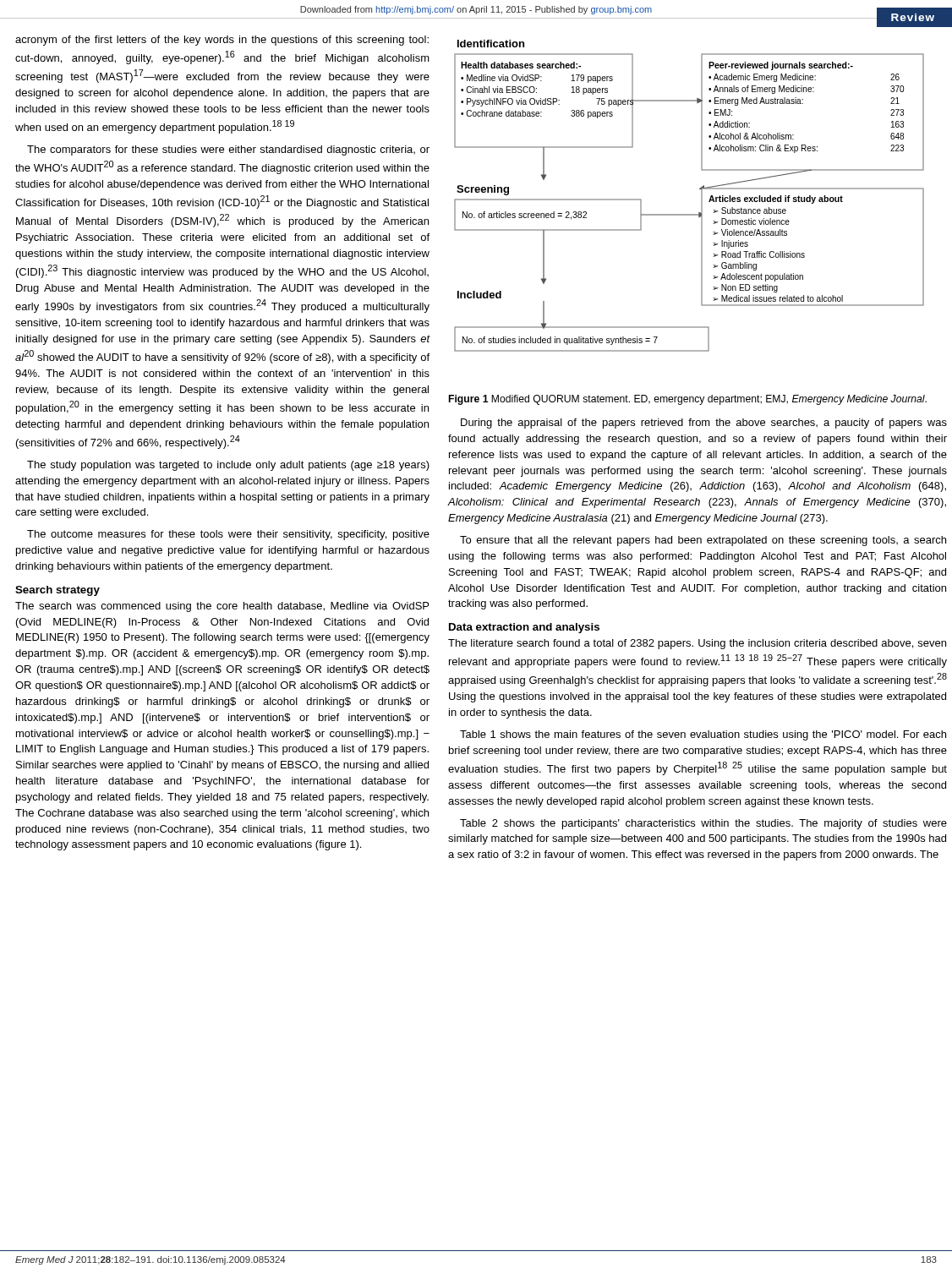
Task: Click where it says "Data extraction and analysis"
Action: [x=524, y=627]
